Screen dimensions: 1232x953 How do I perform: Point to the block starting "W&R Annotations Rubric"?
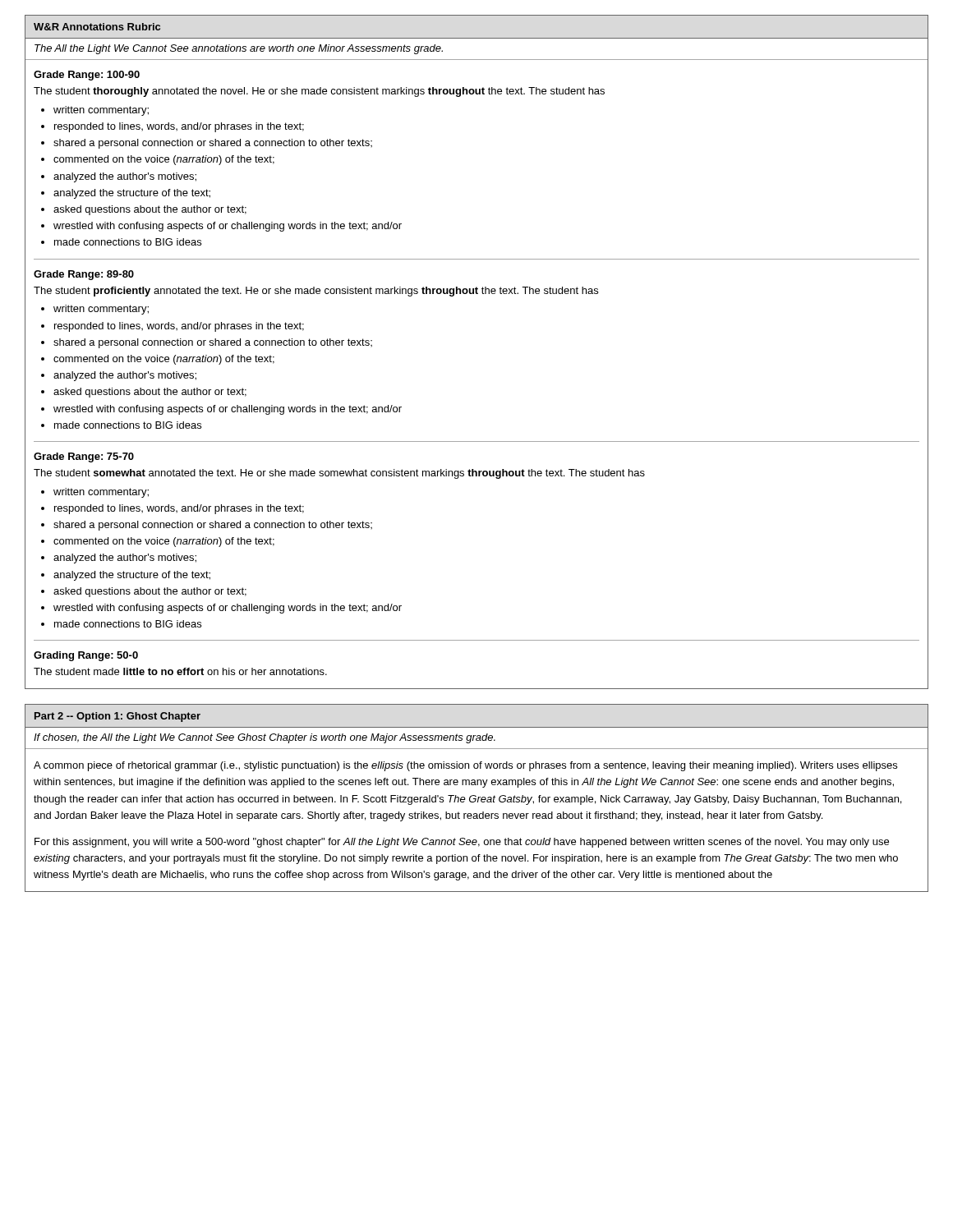point(97,27)
